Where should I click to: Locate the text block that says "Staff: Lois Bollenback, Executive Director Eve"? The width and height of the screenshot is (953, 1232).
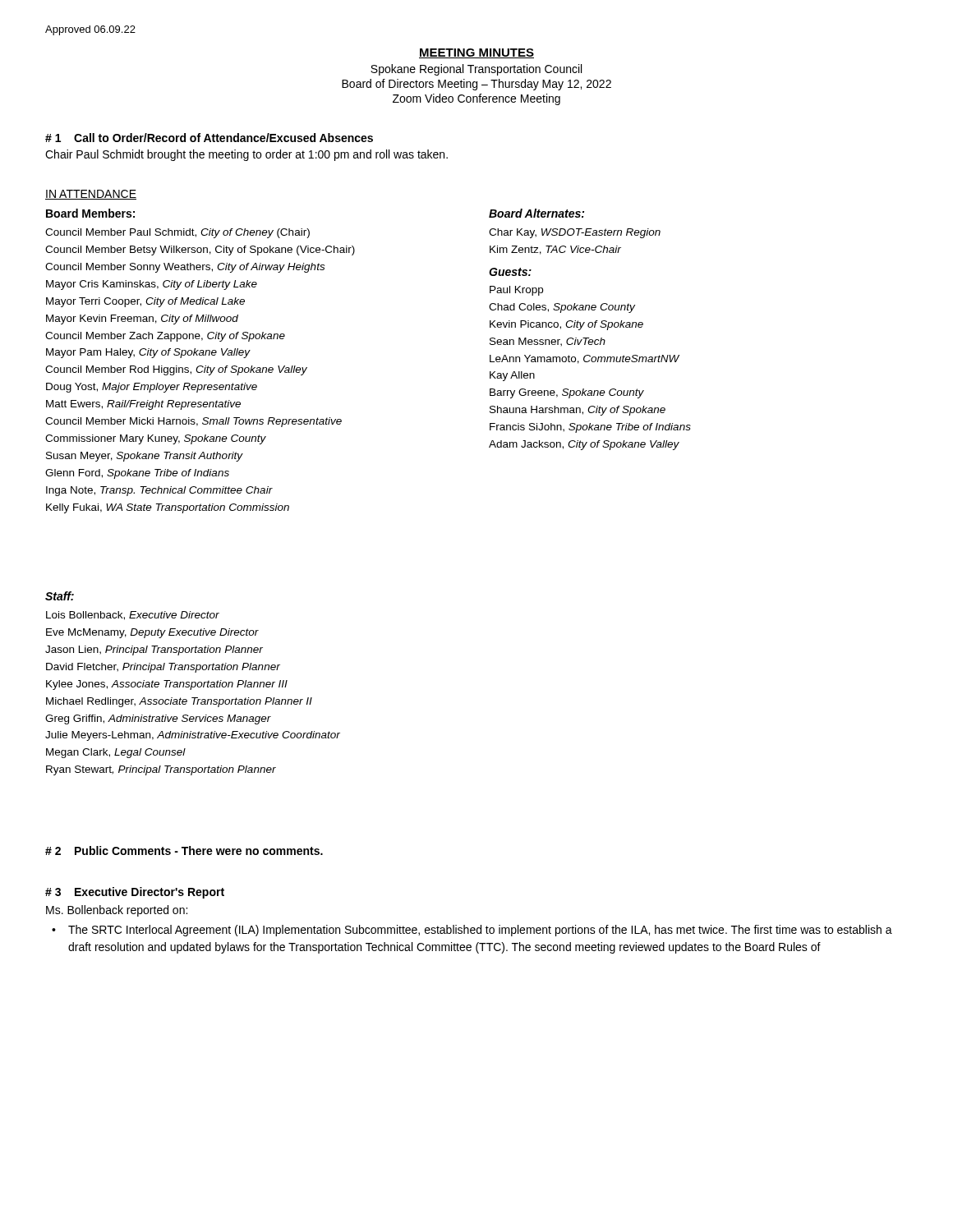pyautogui.click(x=60, y=596)
